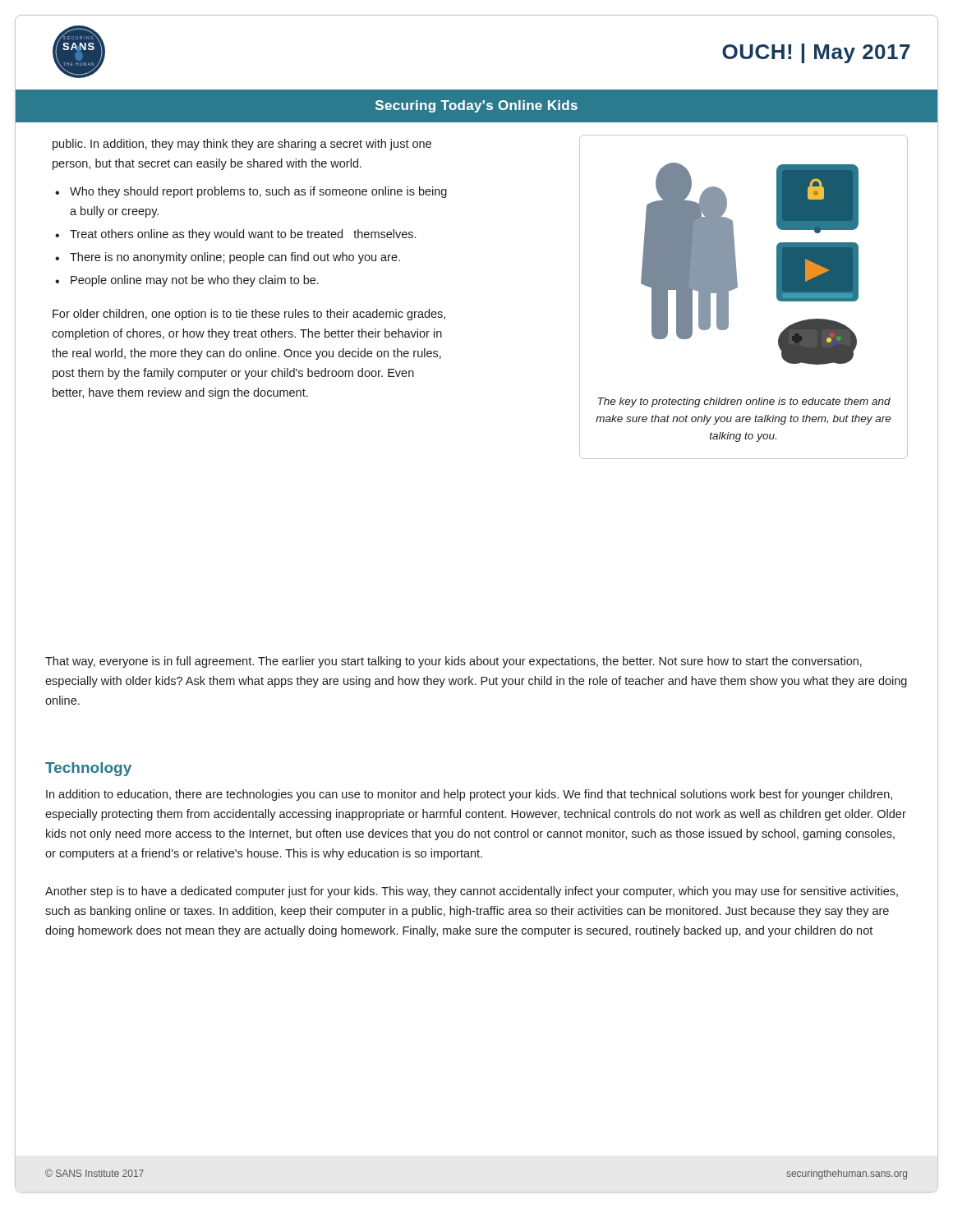Image resolution: width=953 pixels, height=1232 pixels.
Task: Locate the passage starting "For older children,"
Action: point(249,353)
